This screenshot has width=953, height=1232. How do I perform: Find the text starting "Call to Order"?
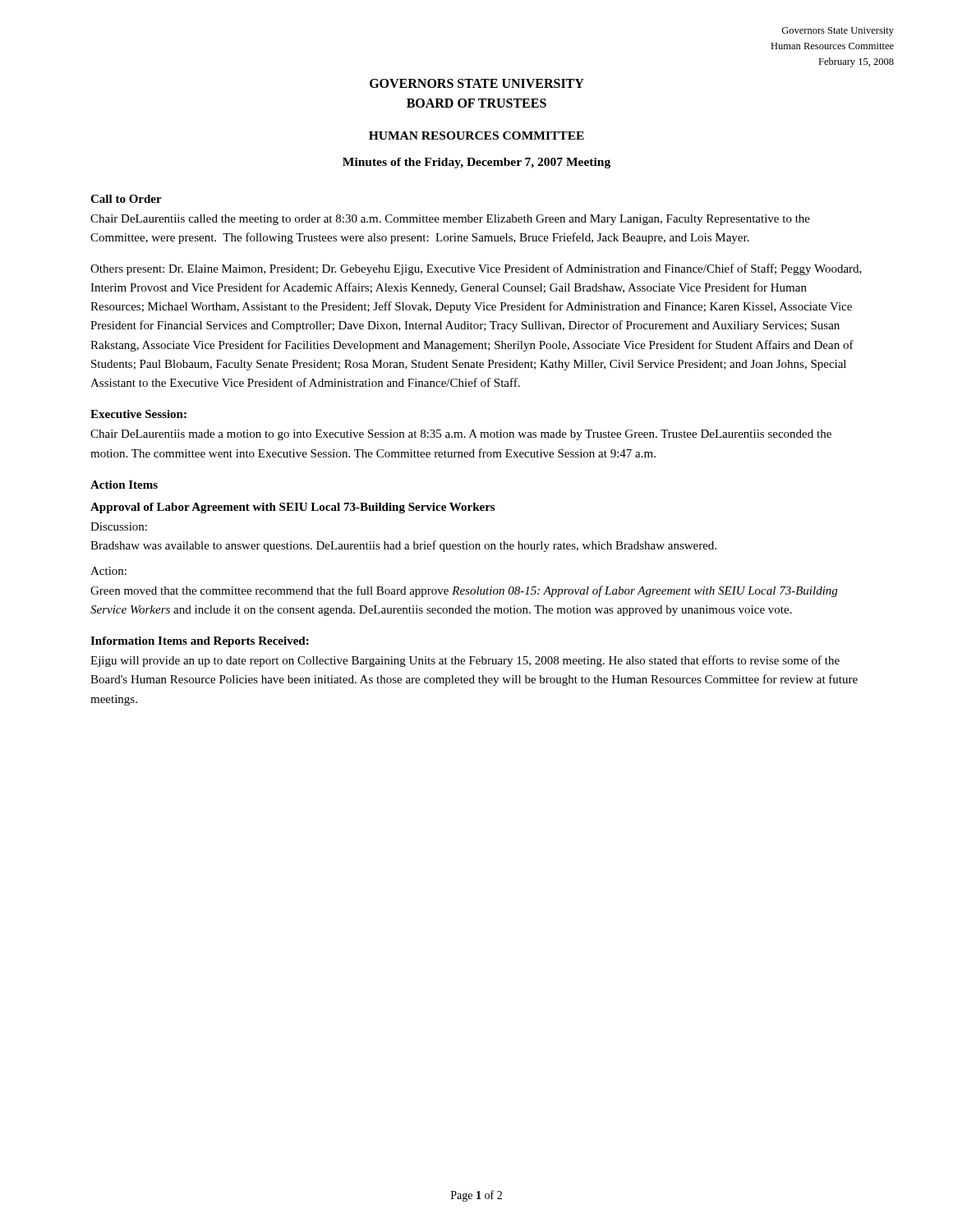click(x=126, y=199)
